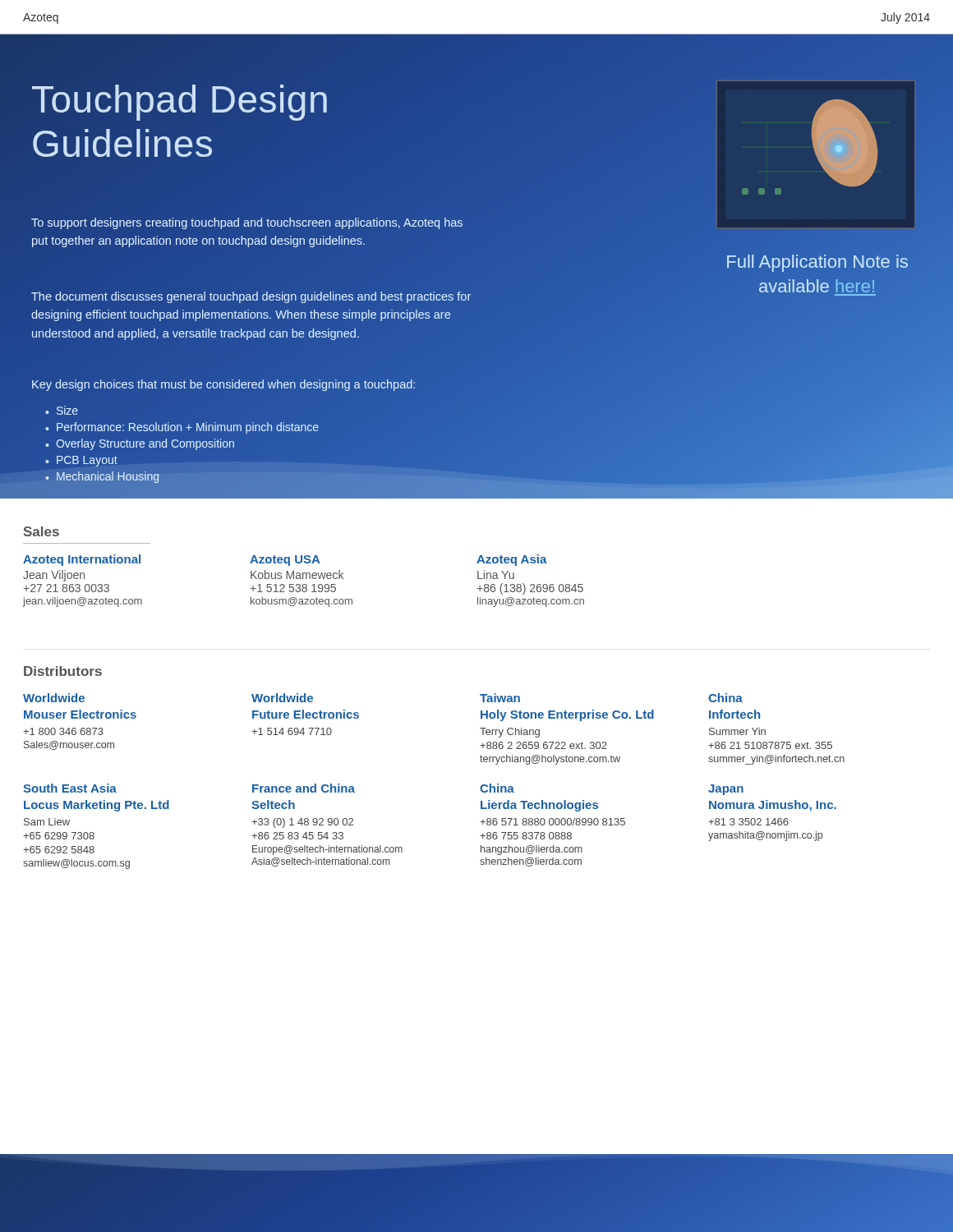The height and width of the screenshot is (1232, 953).
Task: Select the text starting "Worldwide Future Electronics"
Action: (x=362, y=714)
